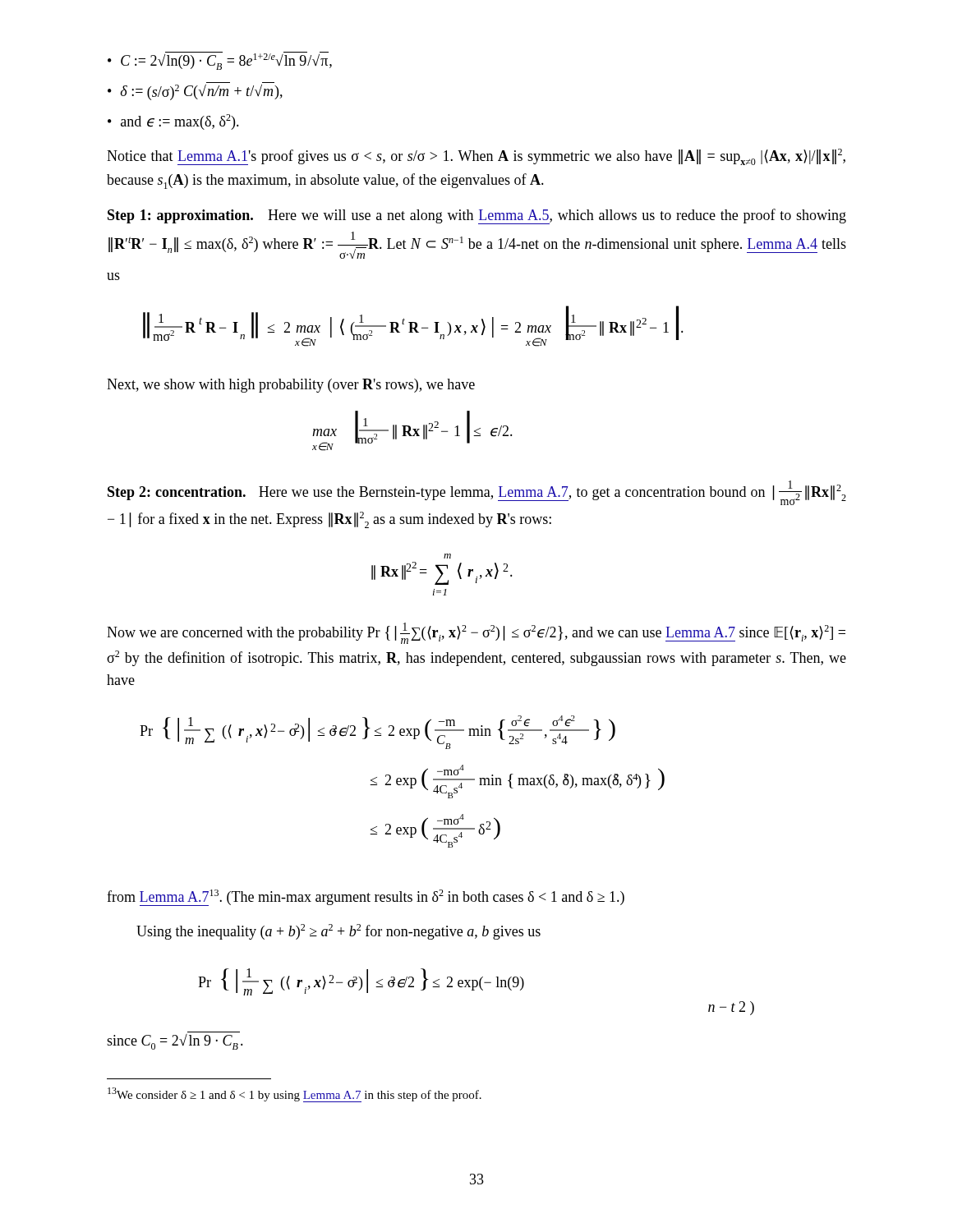Image resolution: width=953 pixels, height=1232 pixels.
Task: Point to the block starting "Now we are concerned with the probability"
Action: [476, 655]
